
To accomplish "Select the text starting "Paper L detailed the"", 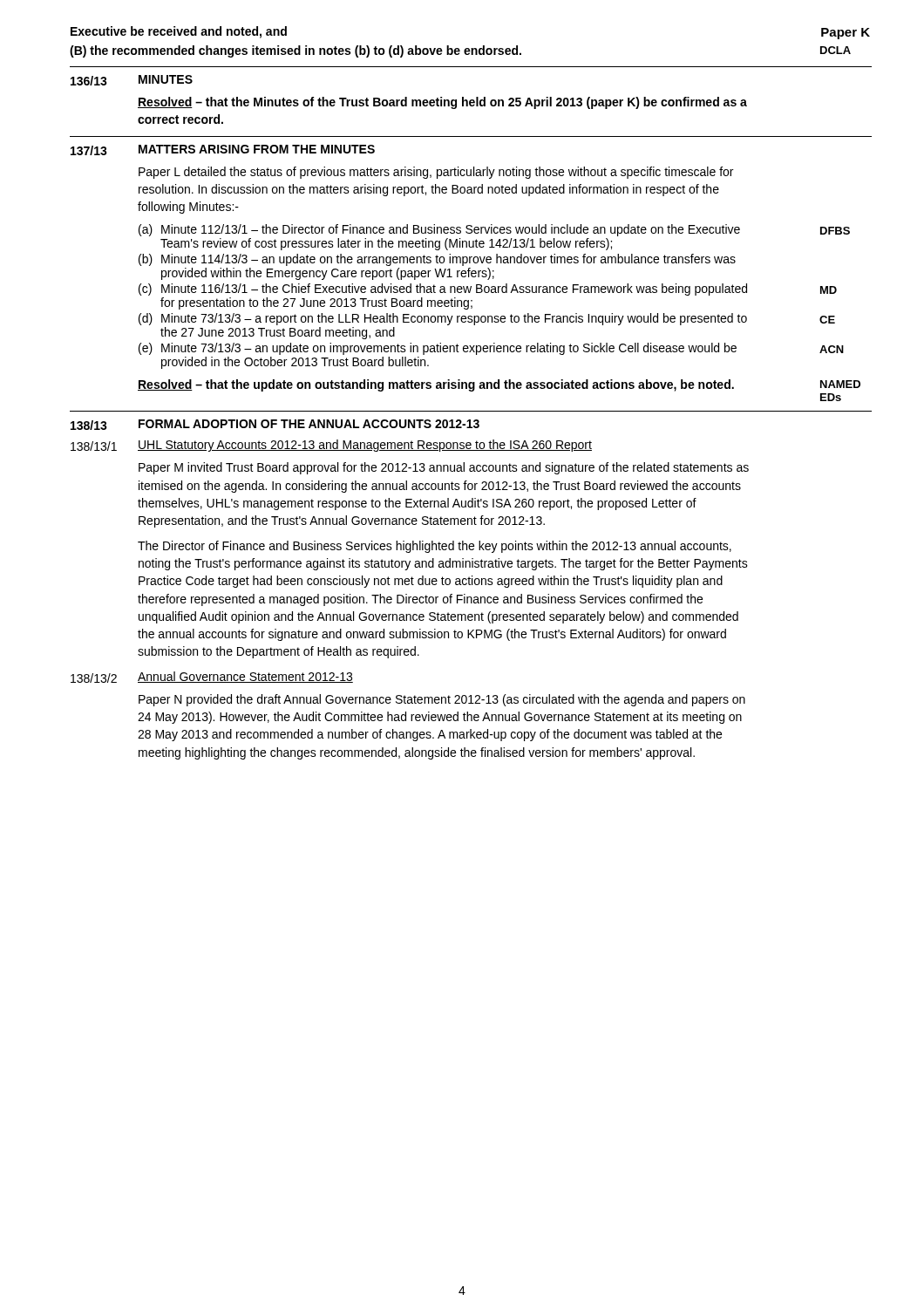I will (471, 189).
